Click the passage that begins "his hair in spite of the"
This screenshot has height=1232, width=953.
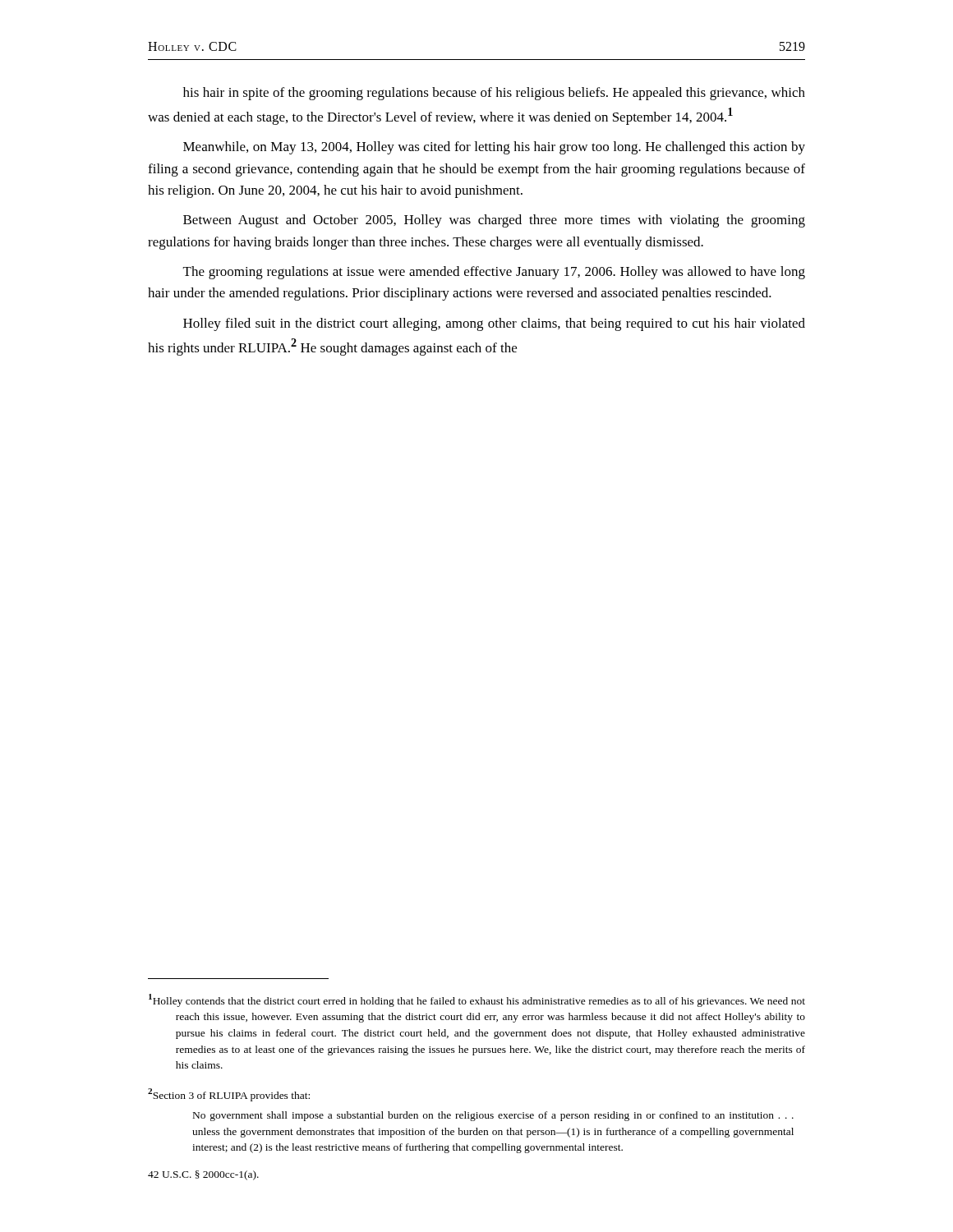pos(476,105)
